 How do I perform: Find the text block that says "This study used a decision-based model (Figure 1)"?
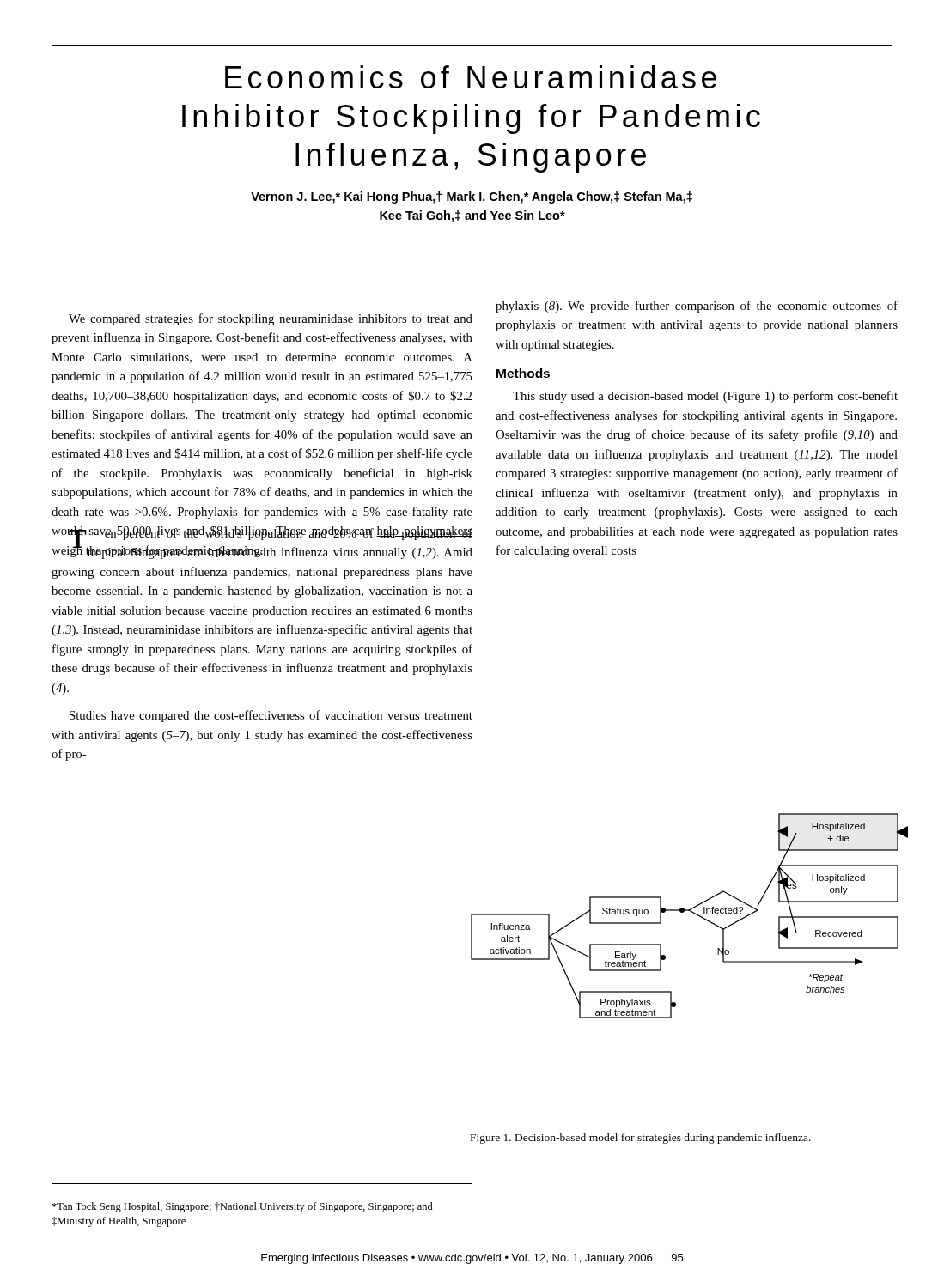(697, 474)
